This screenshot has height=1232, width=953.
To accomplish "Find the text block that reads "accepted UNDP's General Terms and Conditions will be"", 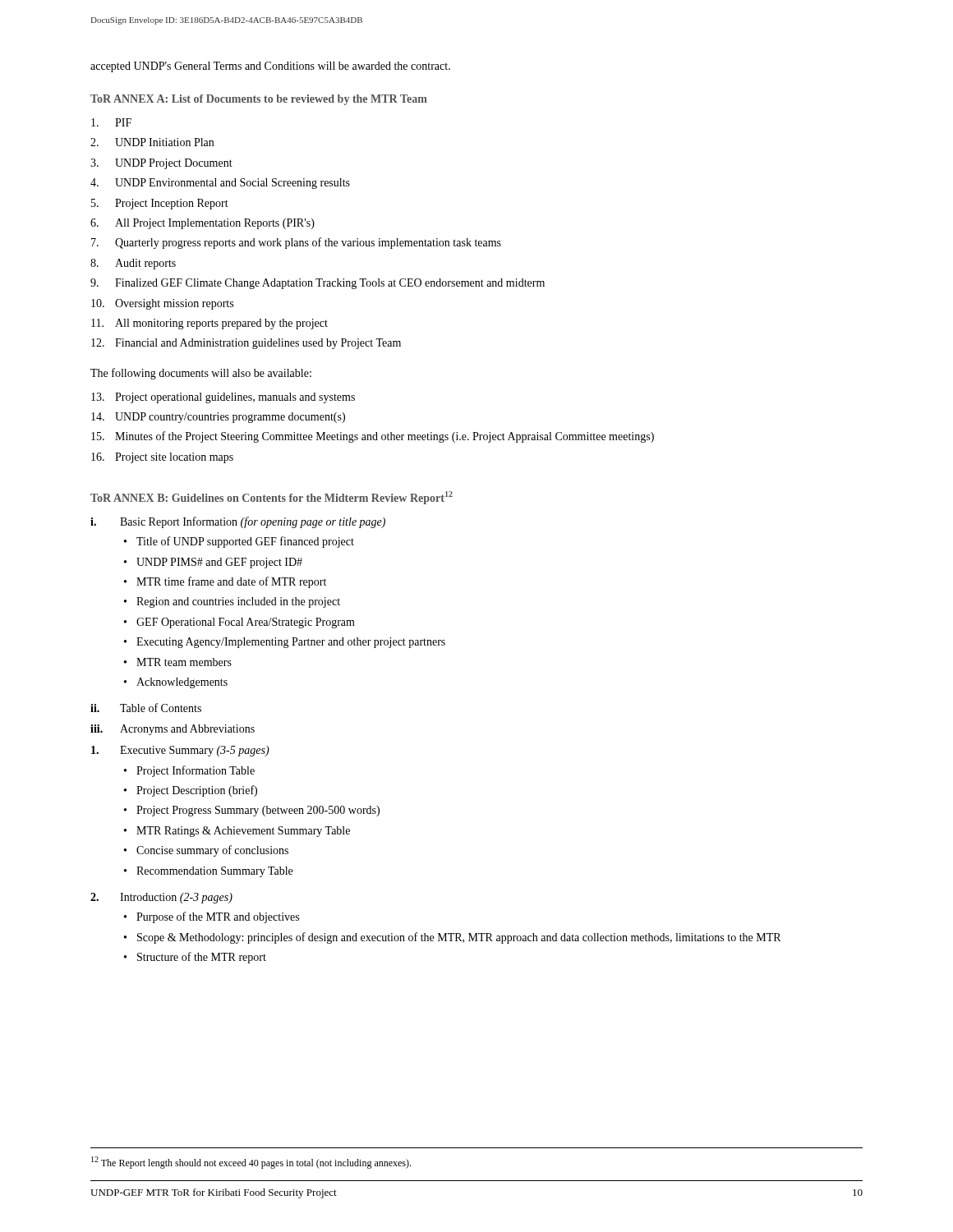I will 271,66.
